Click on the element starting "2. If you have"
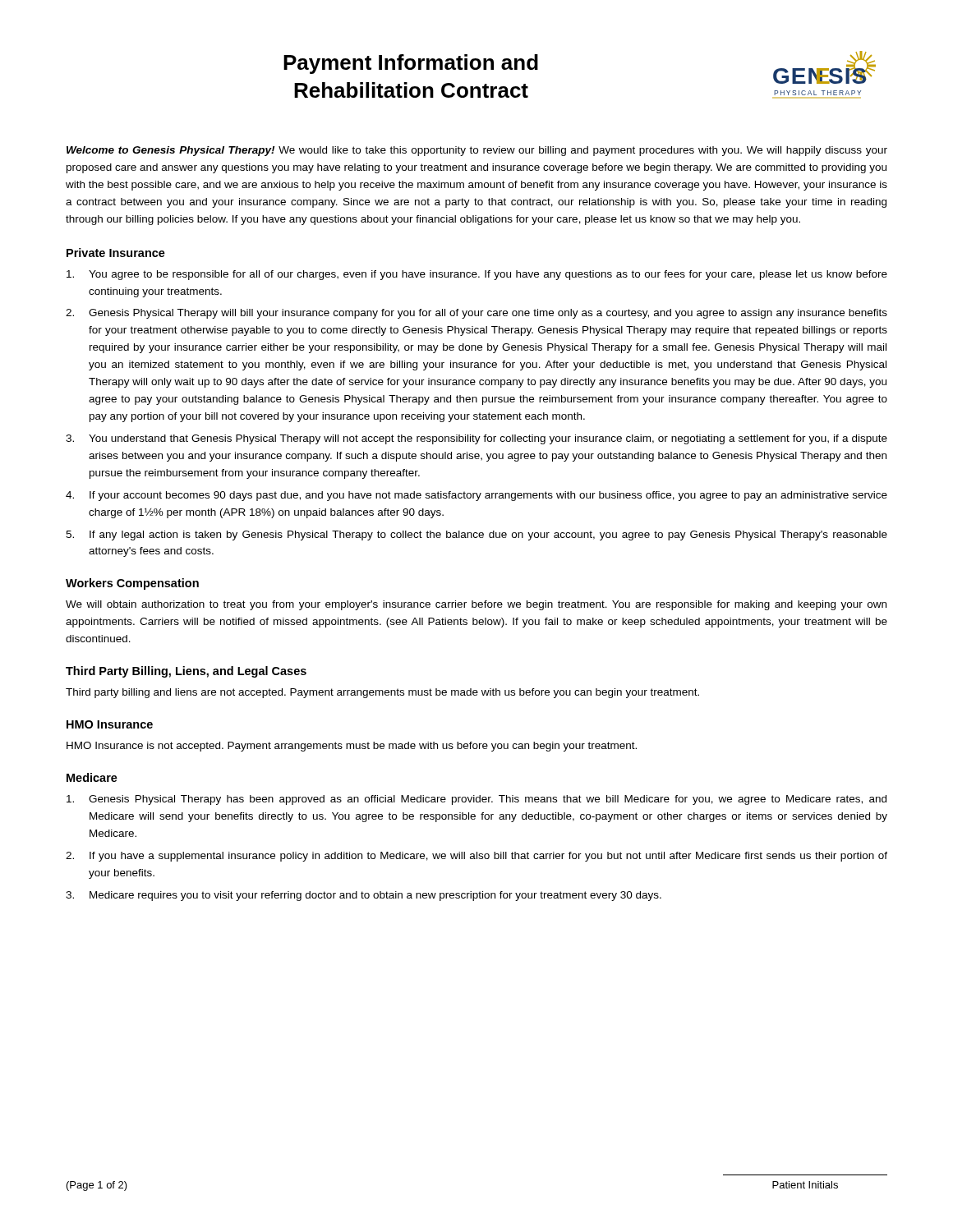The image size is (953, 1232). (476, 865)
